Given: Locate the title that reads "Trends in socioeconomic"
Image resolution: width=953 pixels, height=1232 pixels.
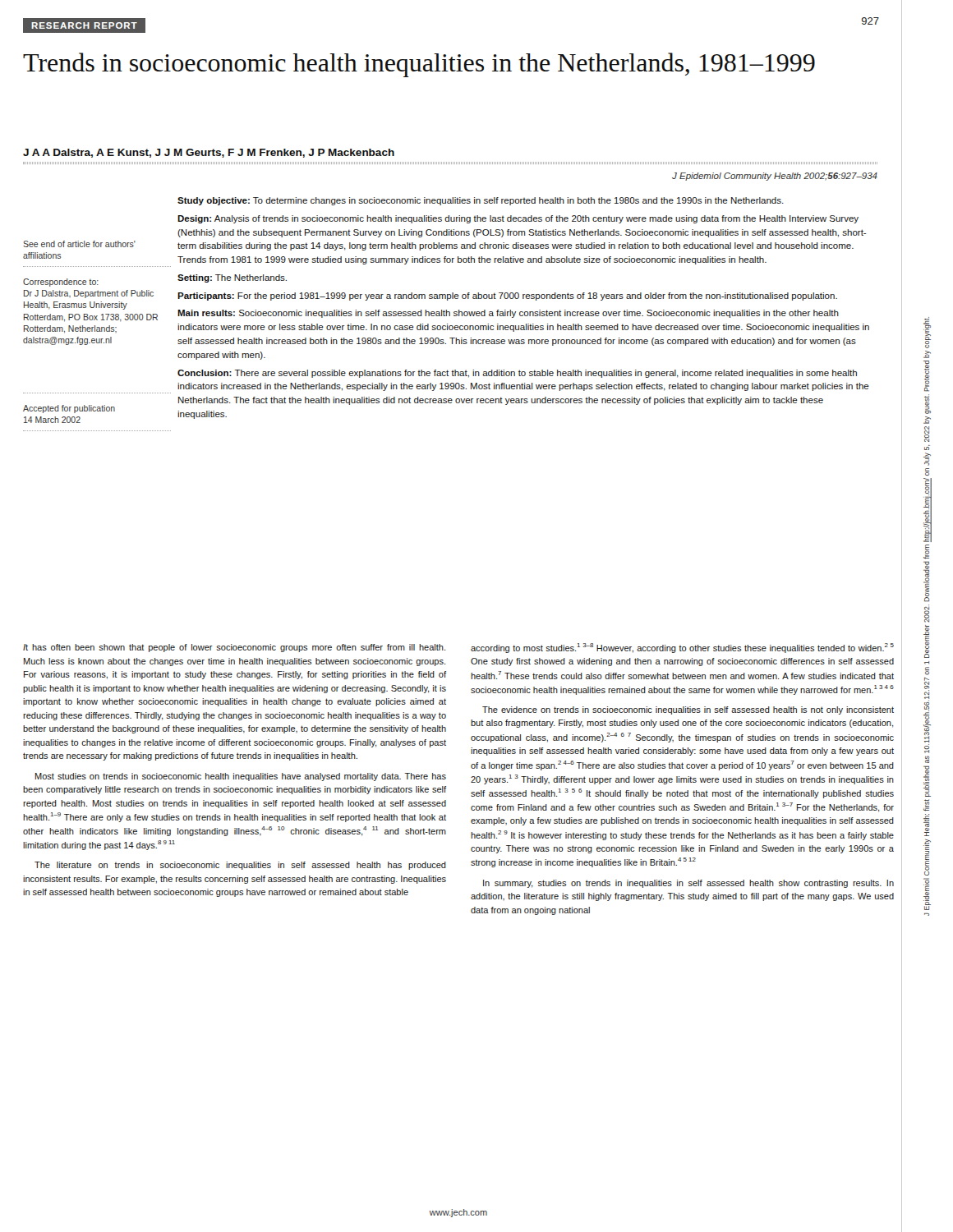Looking at the screenshot, I should 450,63.
